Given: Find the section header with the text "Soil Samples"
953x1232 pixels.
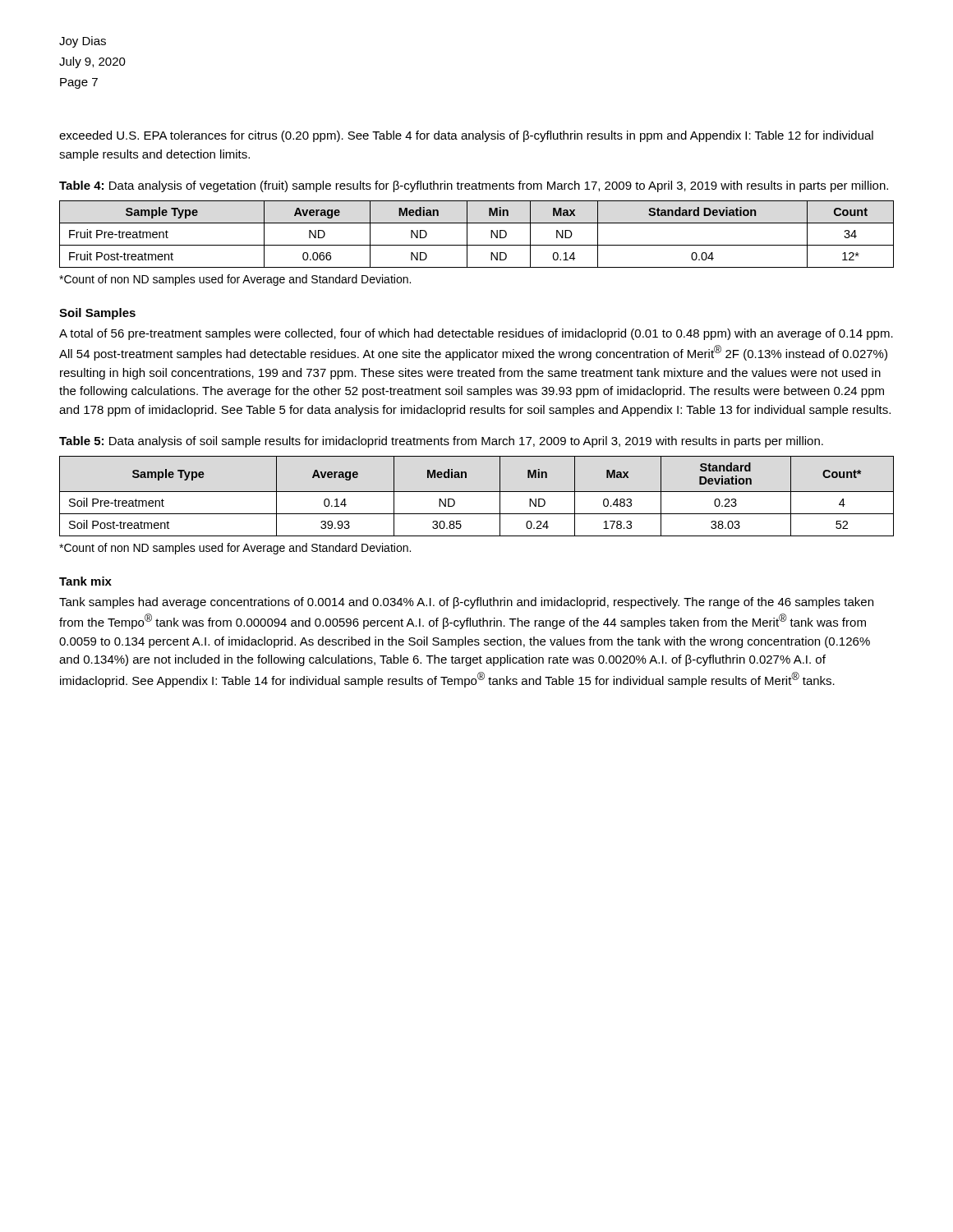Looking at the screenshot, I should coord(98,312).
